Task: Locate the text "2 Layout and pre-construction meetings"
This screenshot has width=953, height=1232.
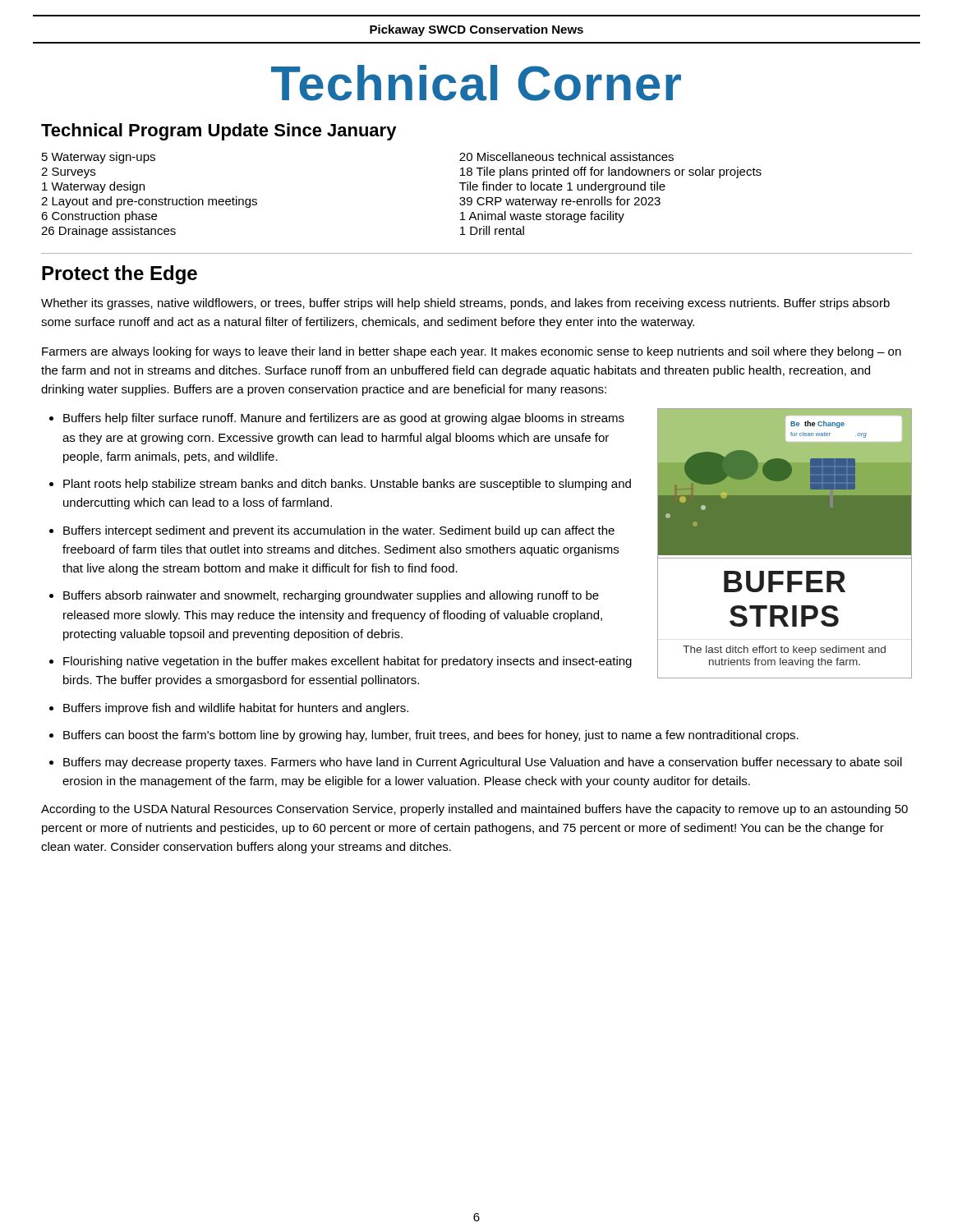Action: click(x=149, y=201)
